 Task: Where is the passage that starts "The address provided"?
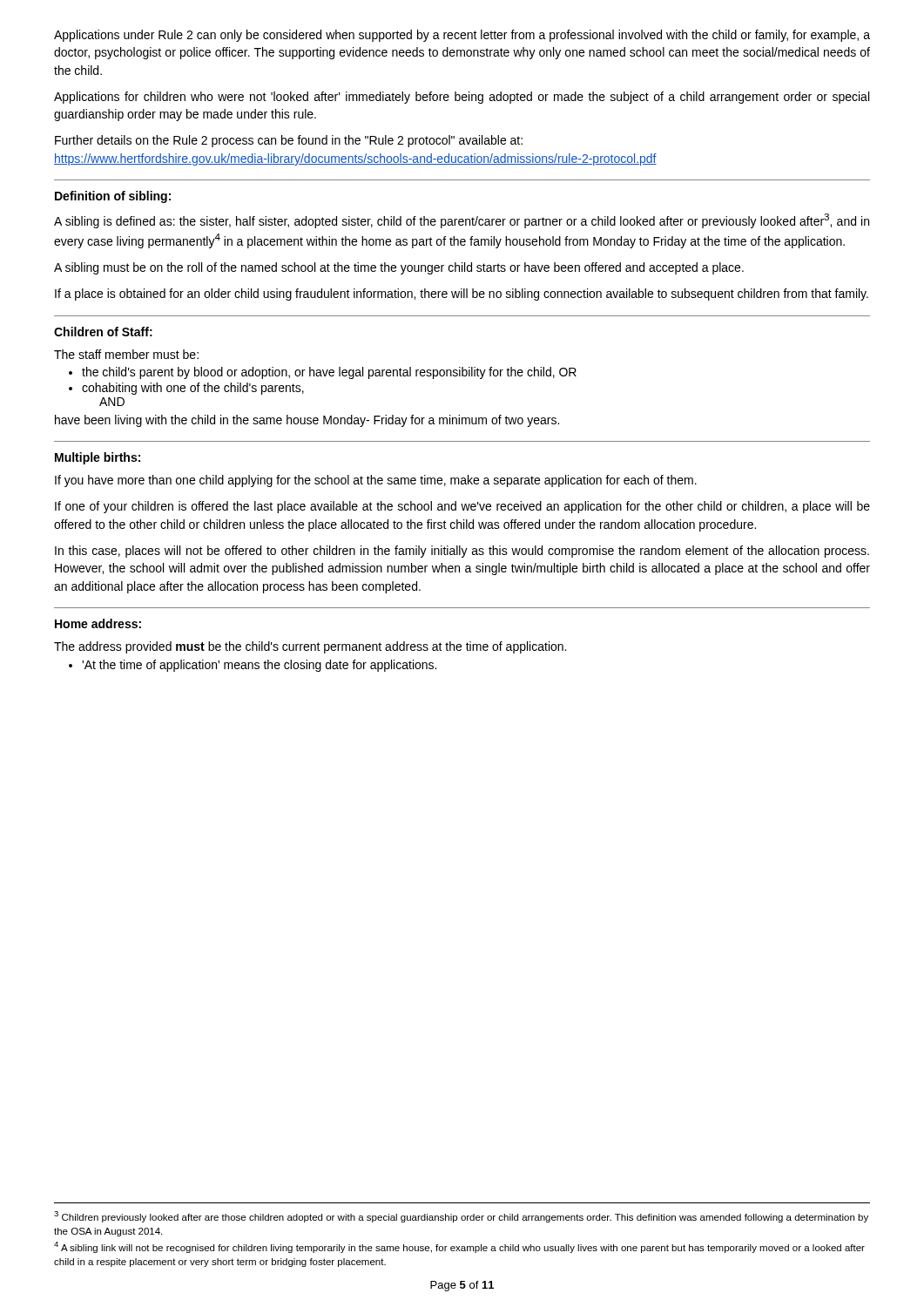[311, 647]
